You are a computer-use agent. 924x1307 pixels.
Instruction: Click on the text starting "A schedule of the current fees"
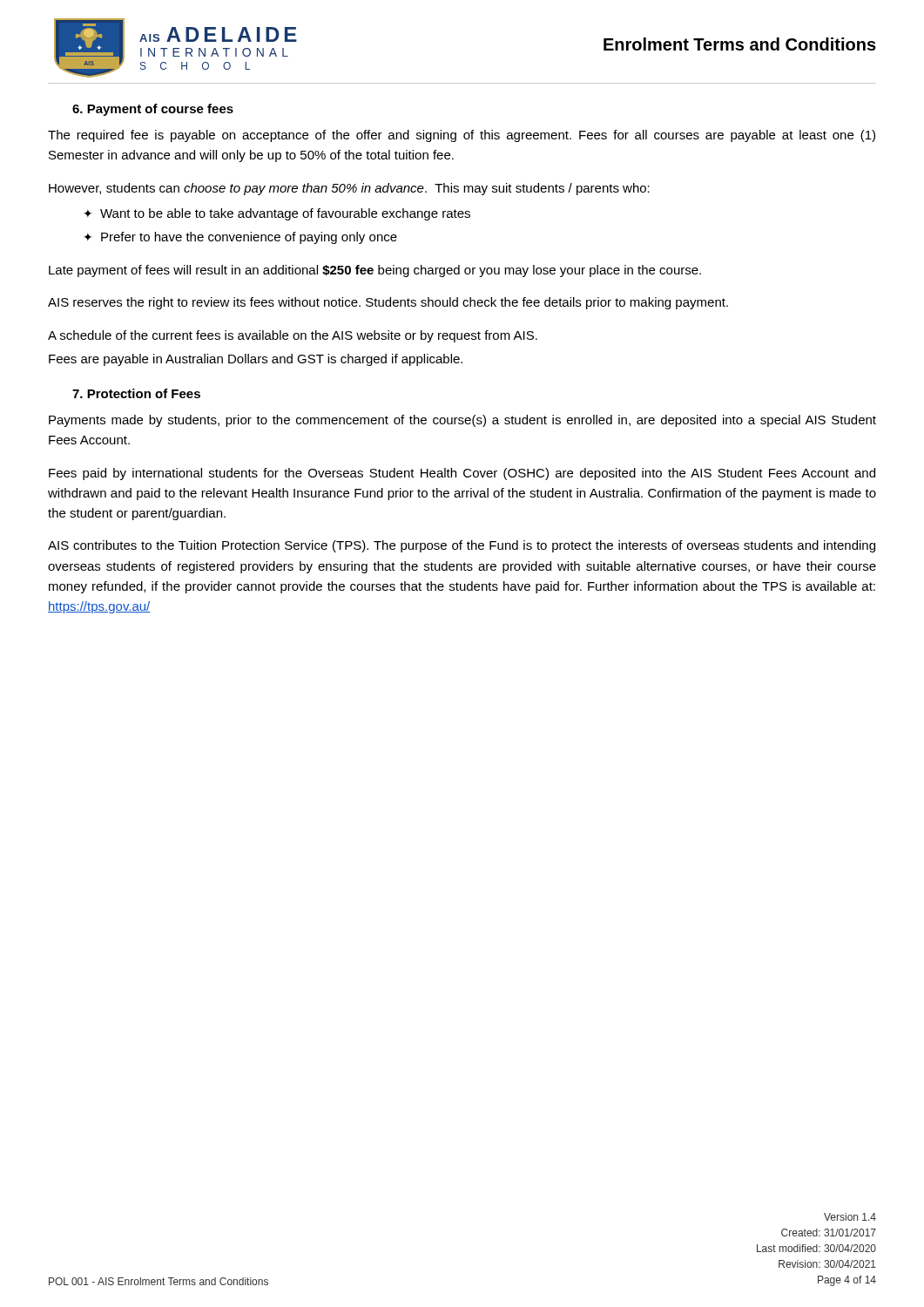pos(293,335)
